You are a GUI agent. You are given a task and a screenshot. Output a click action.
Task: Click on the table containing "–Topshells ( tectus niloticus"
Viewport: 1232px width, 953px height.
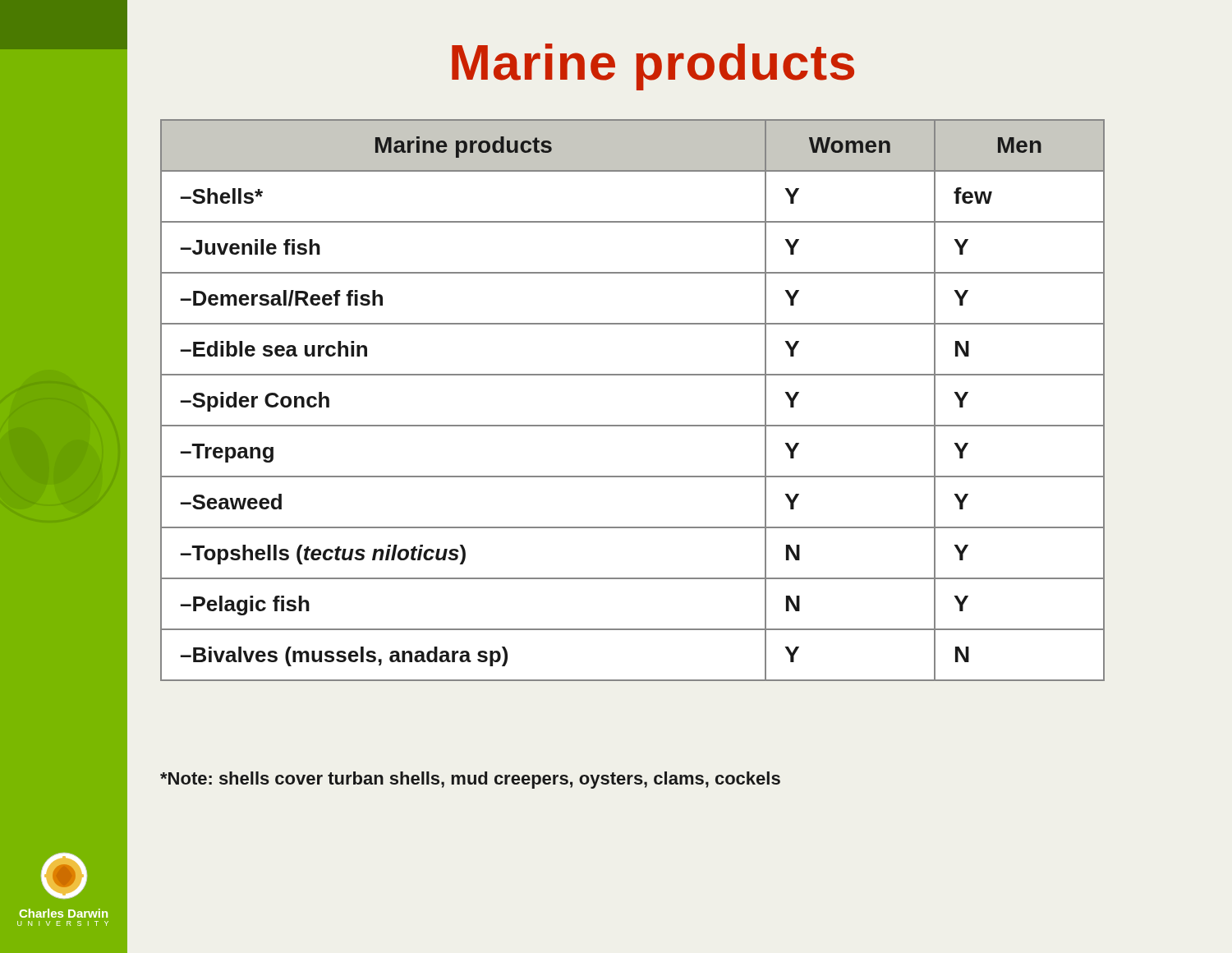click(x=632, y=400)
